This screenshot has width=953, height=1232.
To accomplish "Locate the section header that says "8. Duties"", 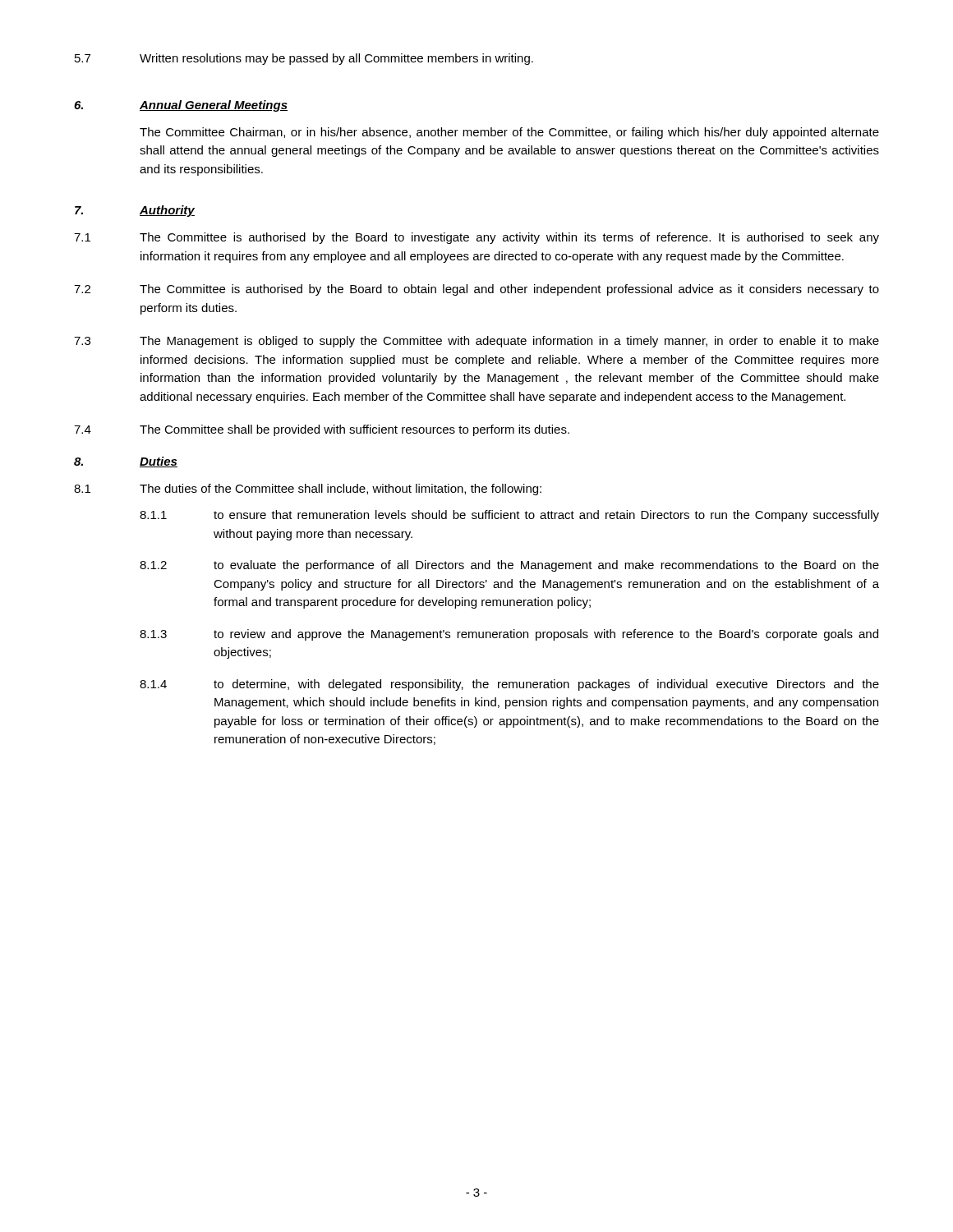I will tap(78, 462).
